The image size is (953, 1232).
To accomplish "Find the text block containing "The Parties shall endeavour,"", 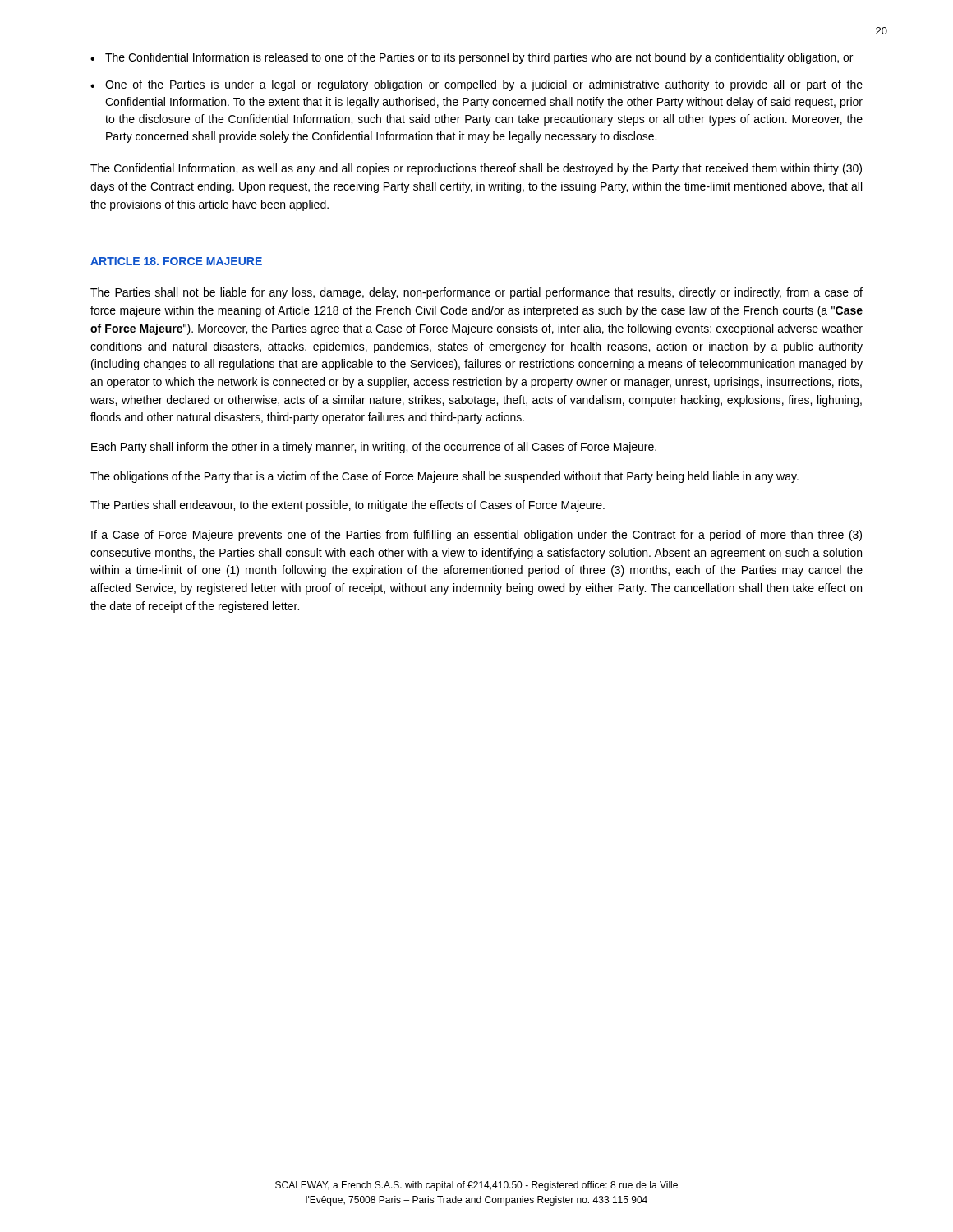I will [348, 505].
